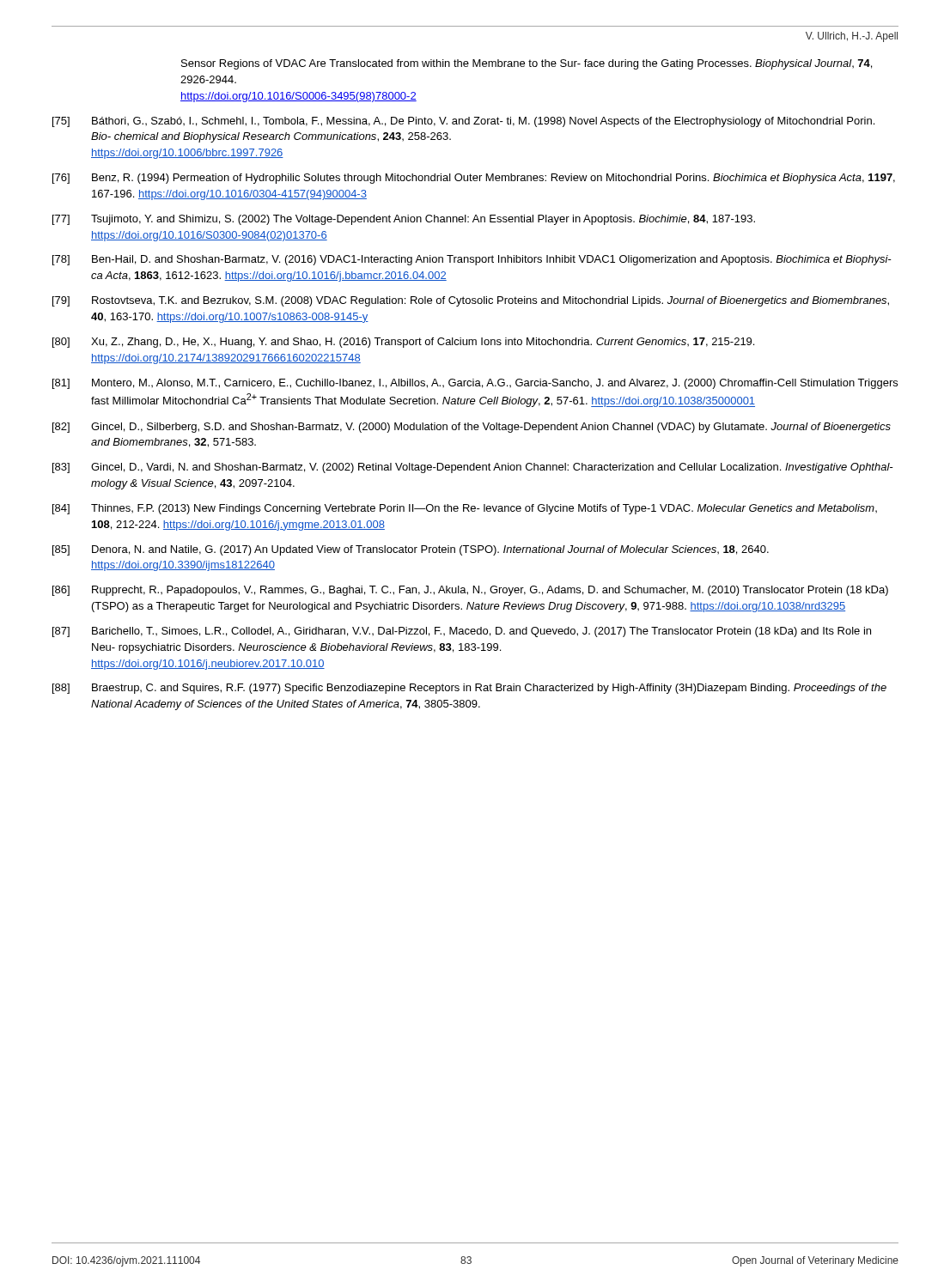Click on the block starting "[85] Denora, N. and Natile, G."
The width and height of the screenshot is (950, 1288).
pyautogui.click(x=475, y=558)
